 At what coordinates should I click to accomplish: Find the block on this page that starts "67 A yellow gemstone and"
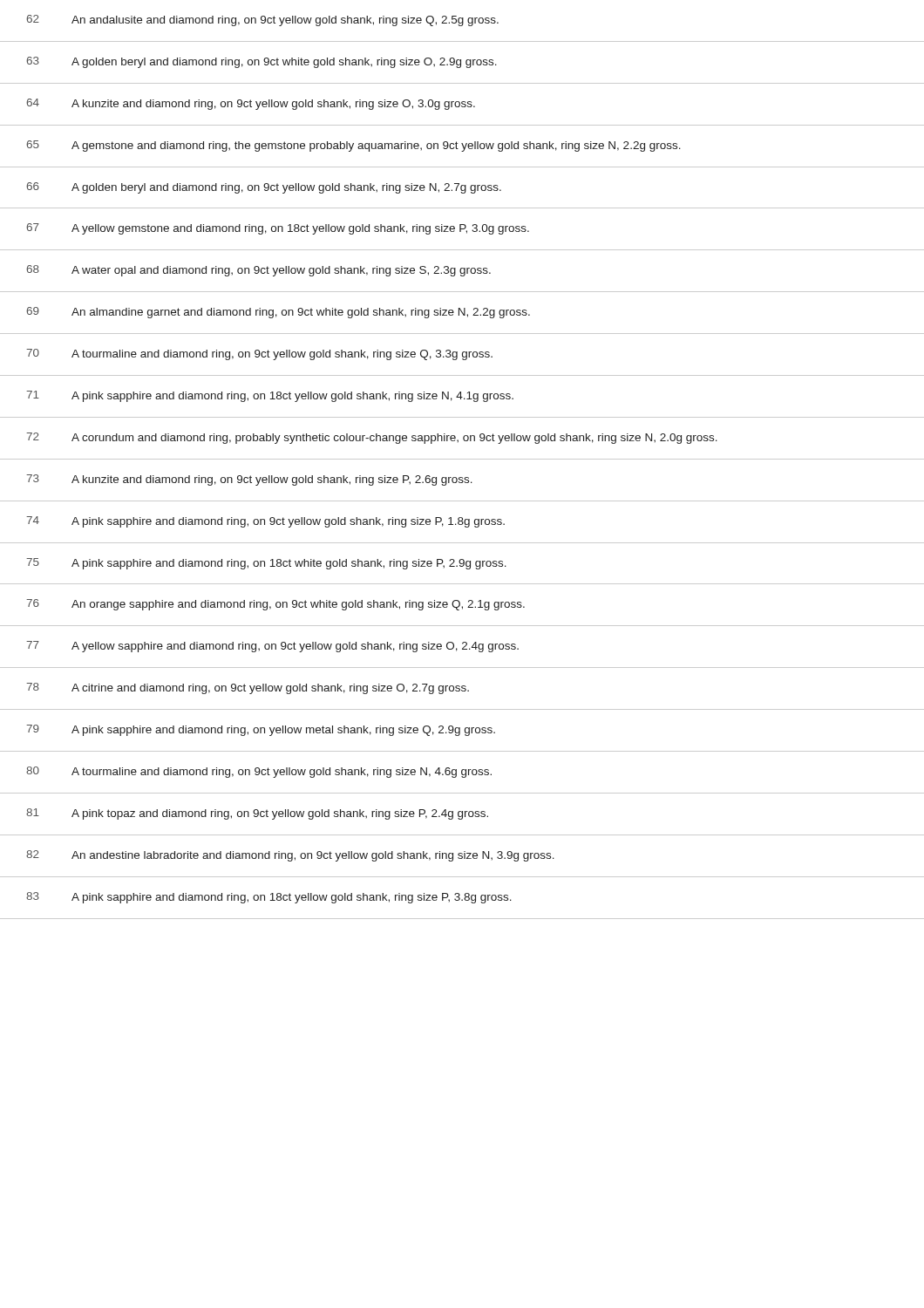pyautogui.click(x=462, y=229)
